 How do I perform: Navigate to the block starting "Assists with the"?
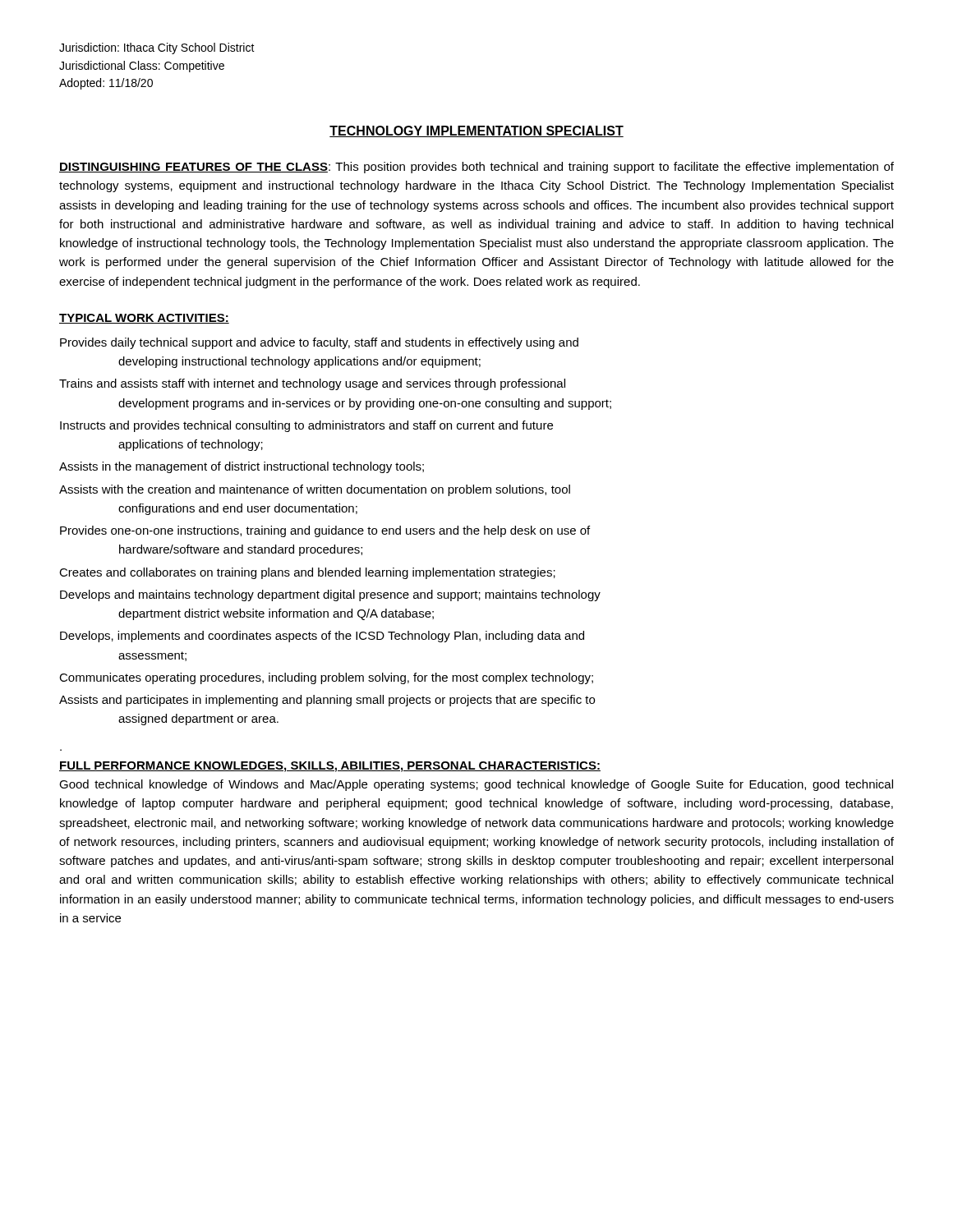[x=476, y=498]
